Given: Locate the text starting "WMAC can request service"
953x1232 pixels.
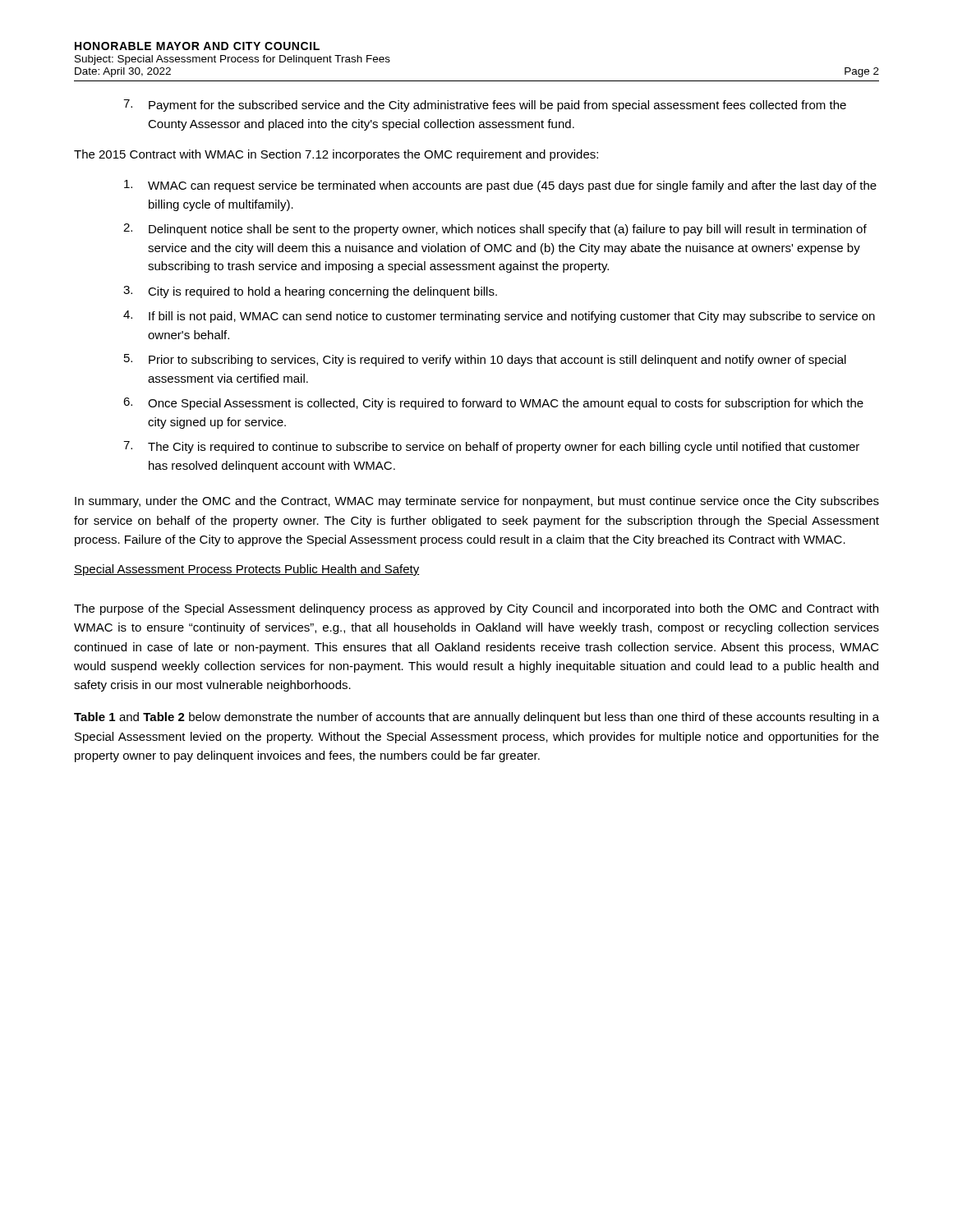Looking at the screenshot, I should (501, 195).
